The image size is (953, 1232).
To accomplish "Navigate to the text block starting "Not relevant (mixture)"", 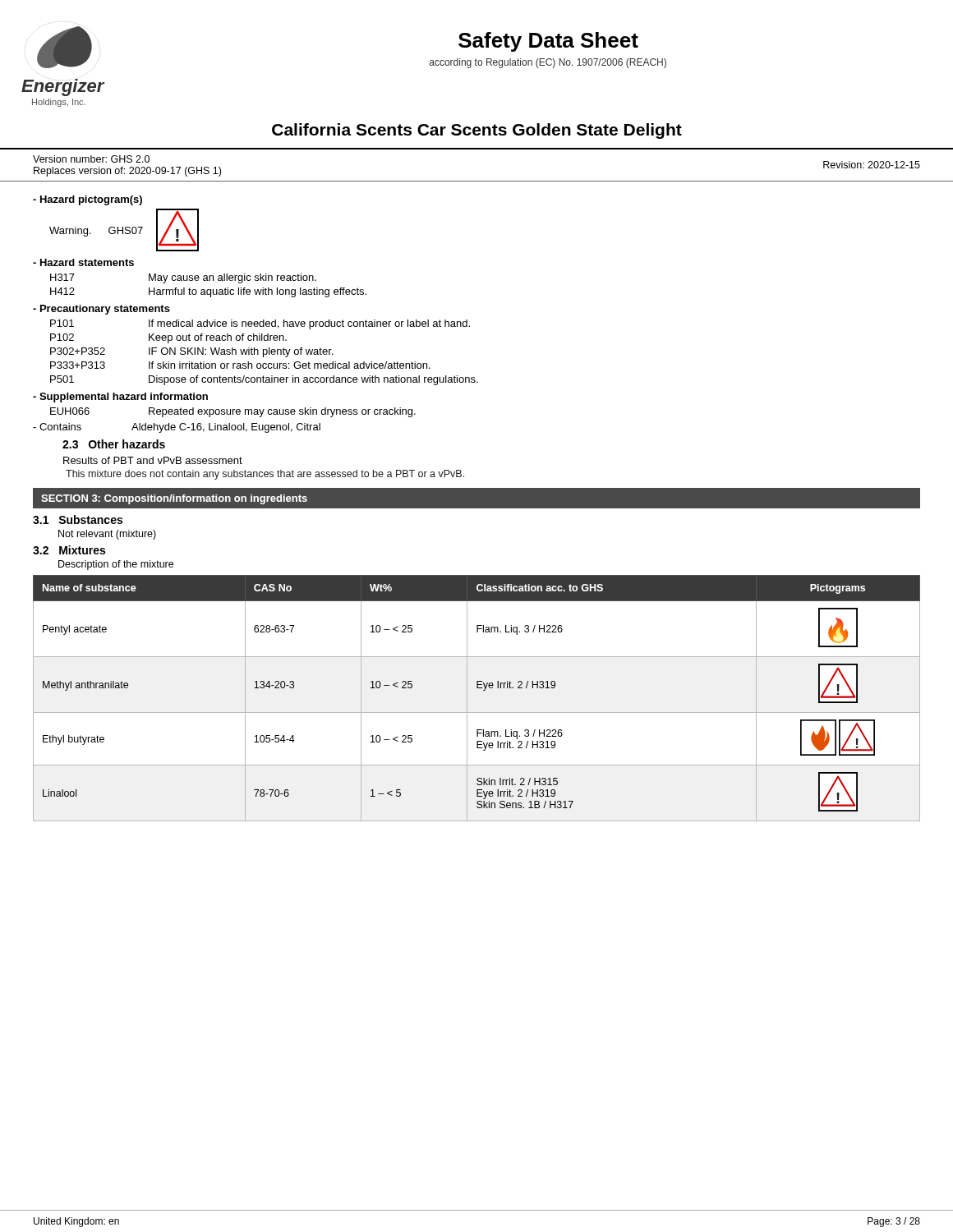I will pyautogui.click(x=107, y=534).
